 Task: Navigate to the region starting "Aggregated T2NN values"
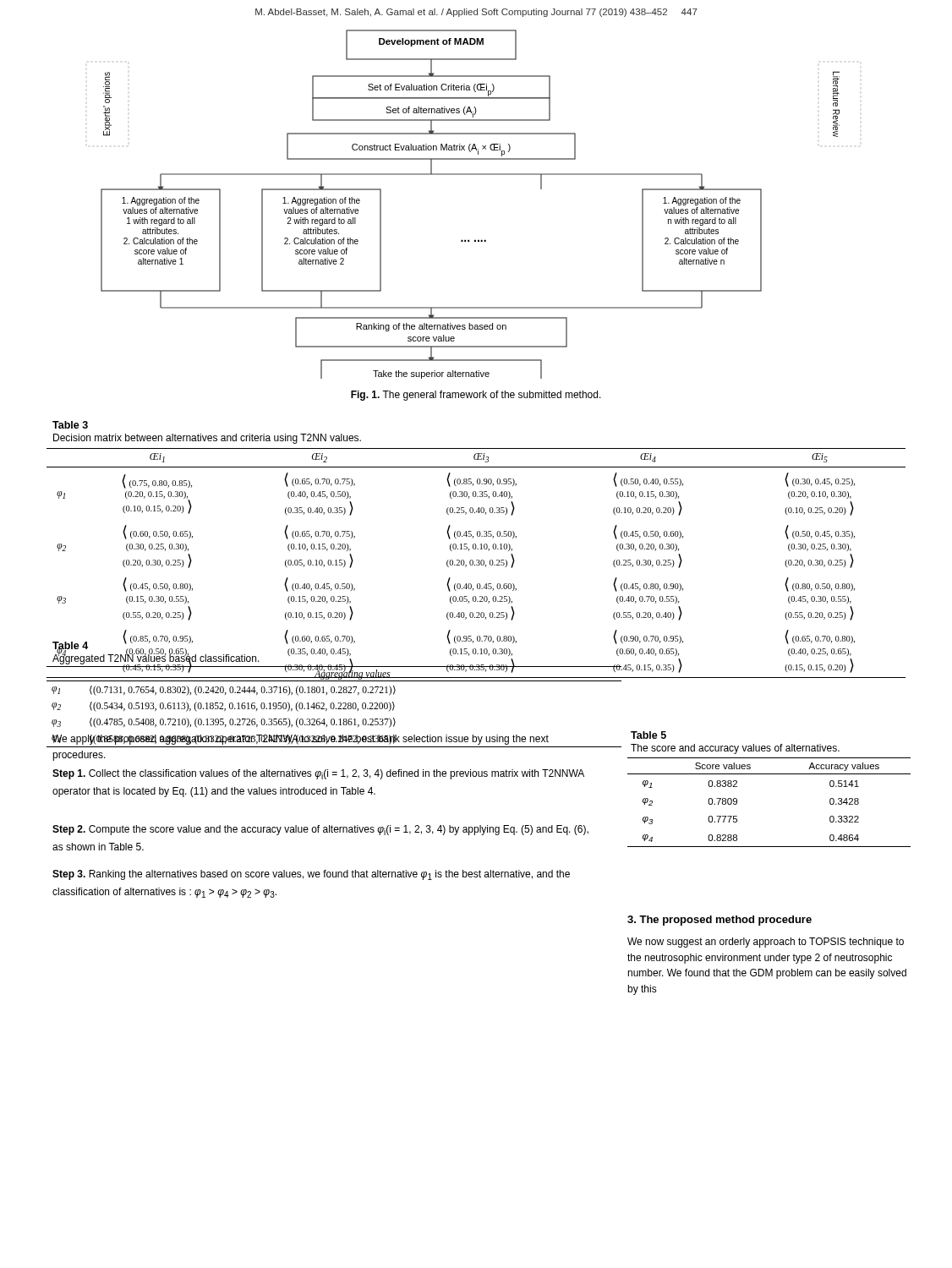[x=156, y=659]
